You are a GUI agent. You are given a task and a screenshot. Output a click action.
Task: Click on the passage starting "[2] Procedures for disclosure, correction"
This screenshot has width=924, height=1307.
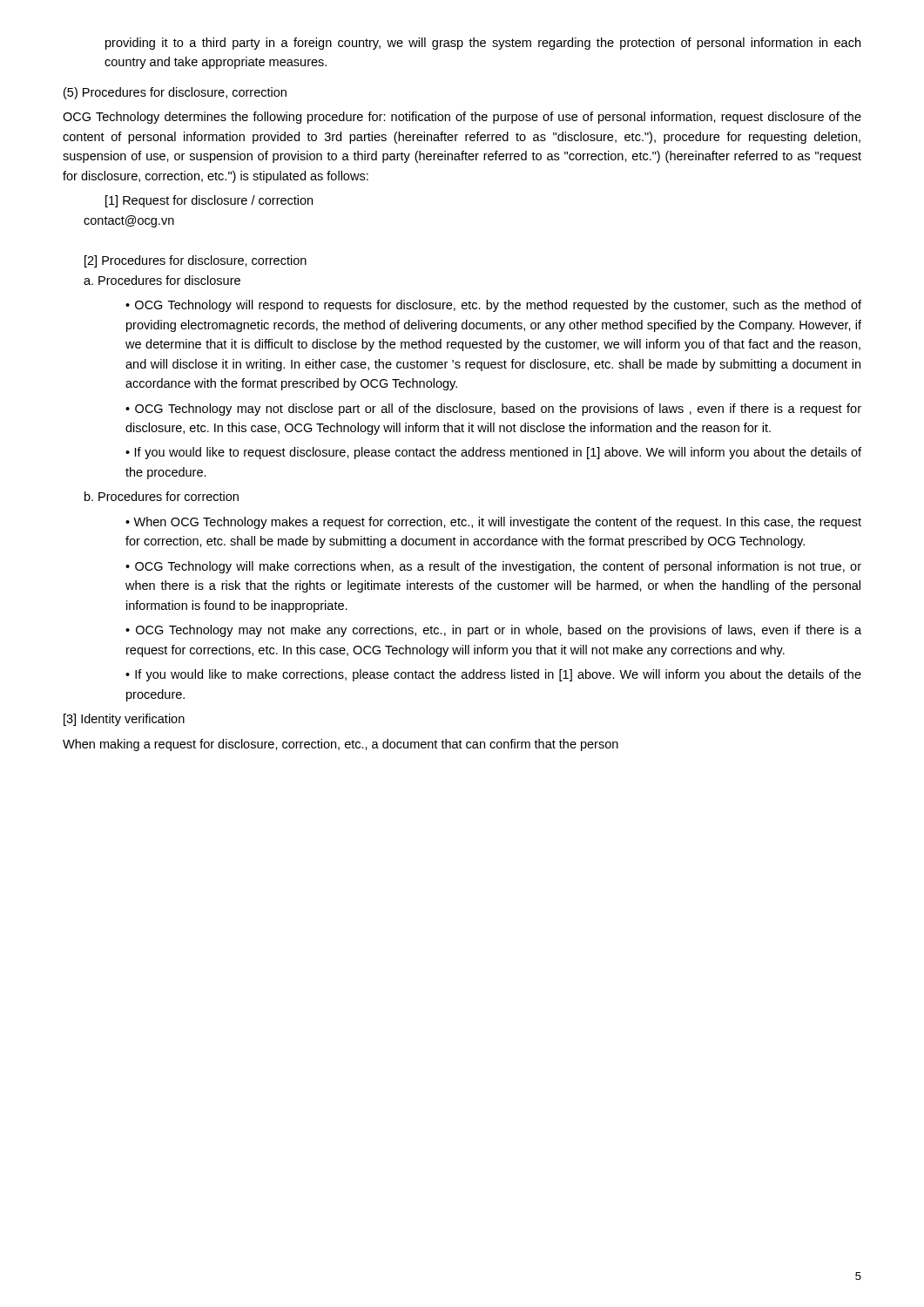196,261
